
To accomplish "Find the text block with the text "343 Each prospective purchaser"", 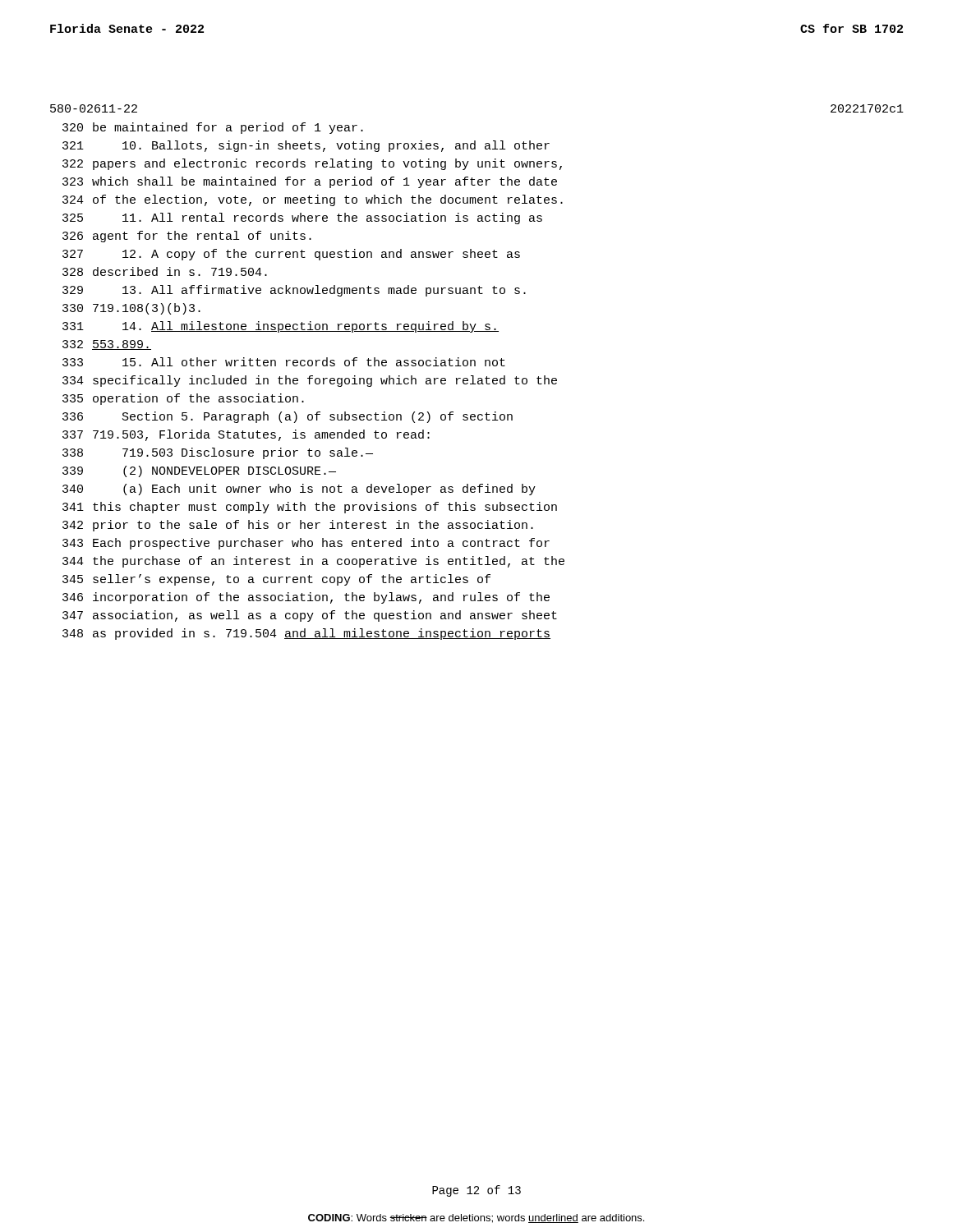I will tap(476, 545).
